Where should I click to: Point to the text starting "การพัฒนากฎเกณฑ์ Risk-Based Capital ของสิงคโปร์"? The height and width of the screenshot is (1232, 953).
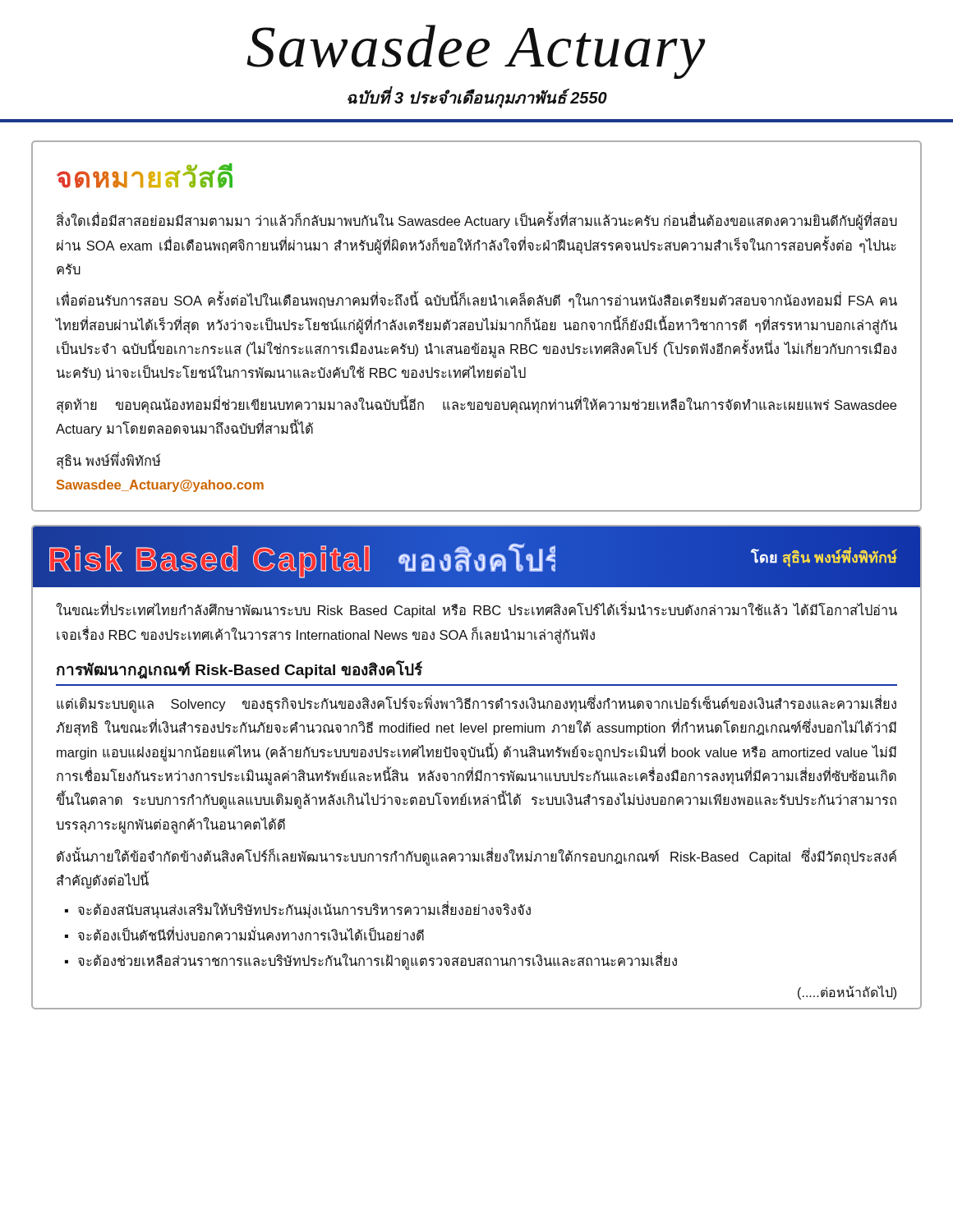[x=239, y=670]
